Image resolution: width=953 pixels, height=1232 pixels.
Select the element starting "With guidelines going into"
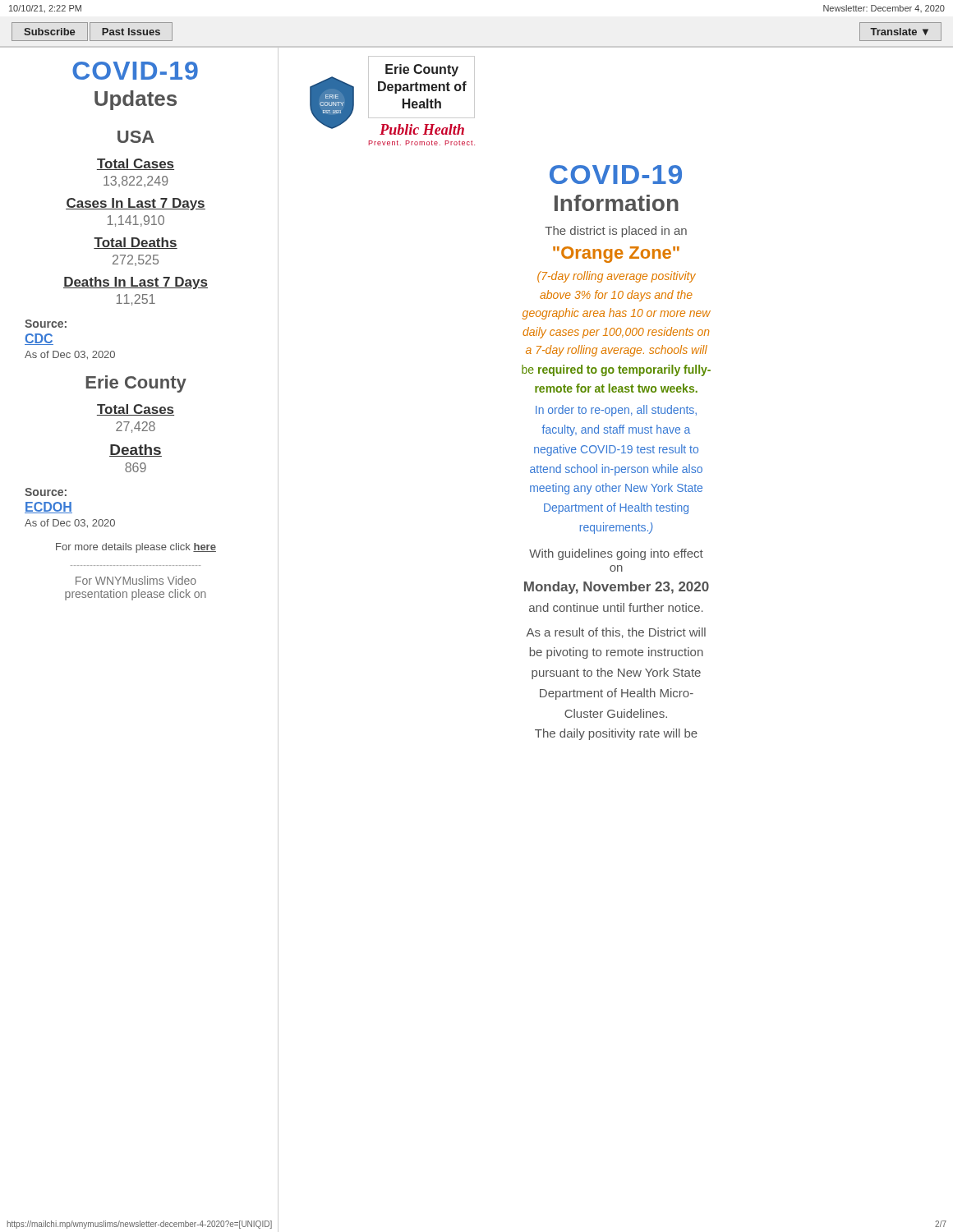tap(616, 560)
